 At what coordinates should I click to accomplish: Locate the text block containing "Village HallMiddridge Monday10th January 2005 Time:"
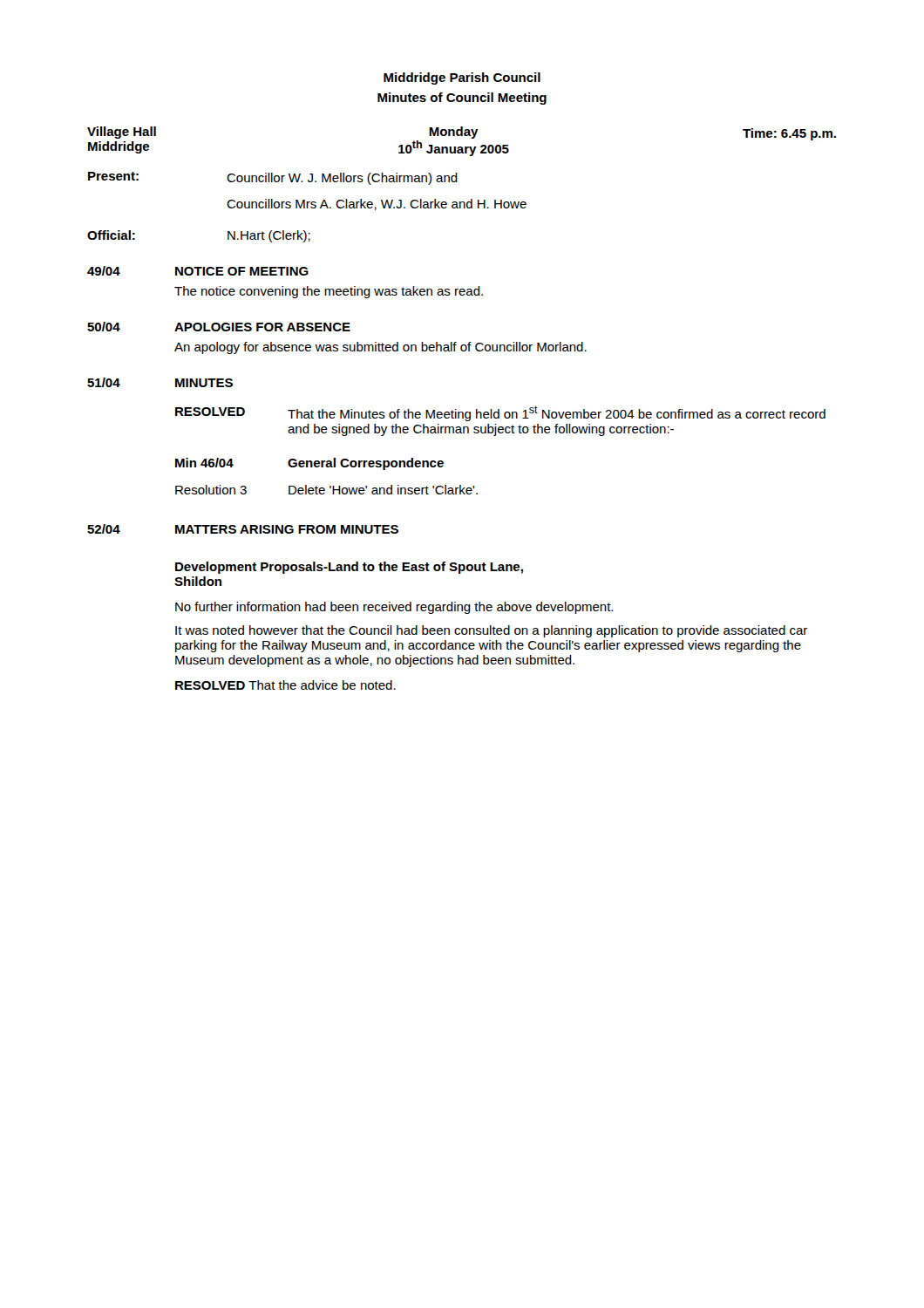[x=462, y=140]
